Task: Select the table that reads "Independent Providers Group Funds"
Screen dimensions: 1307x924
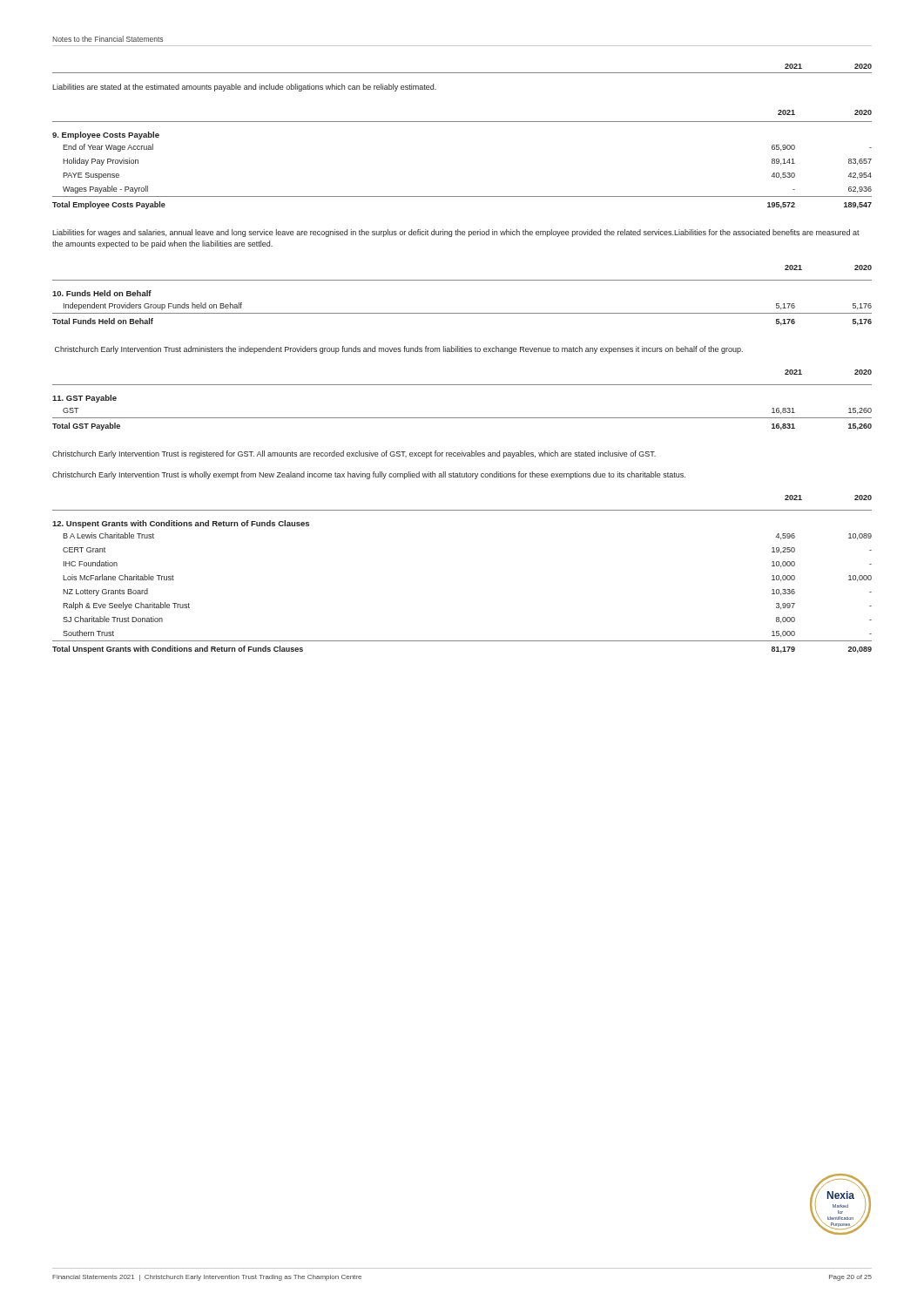Action: click(x=462, y=301)
